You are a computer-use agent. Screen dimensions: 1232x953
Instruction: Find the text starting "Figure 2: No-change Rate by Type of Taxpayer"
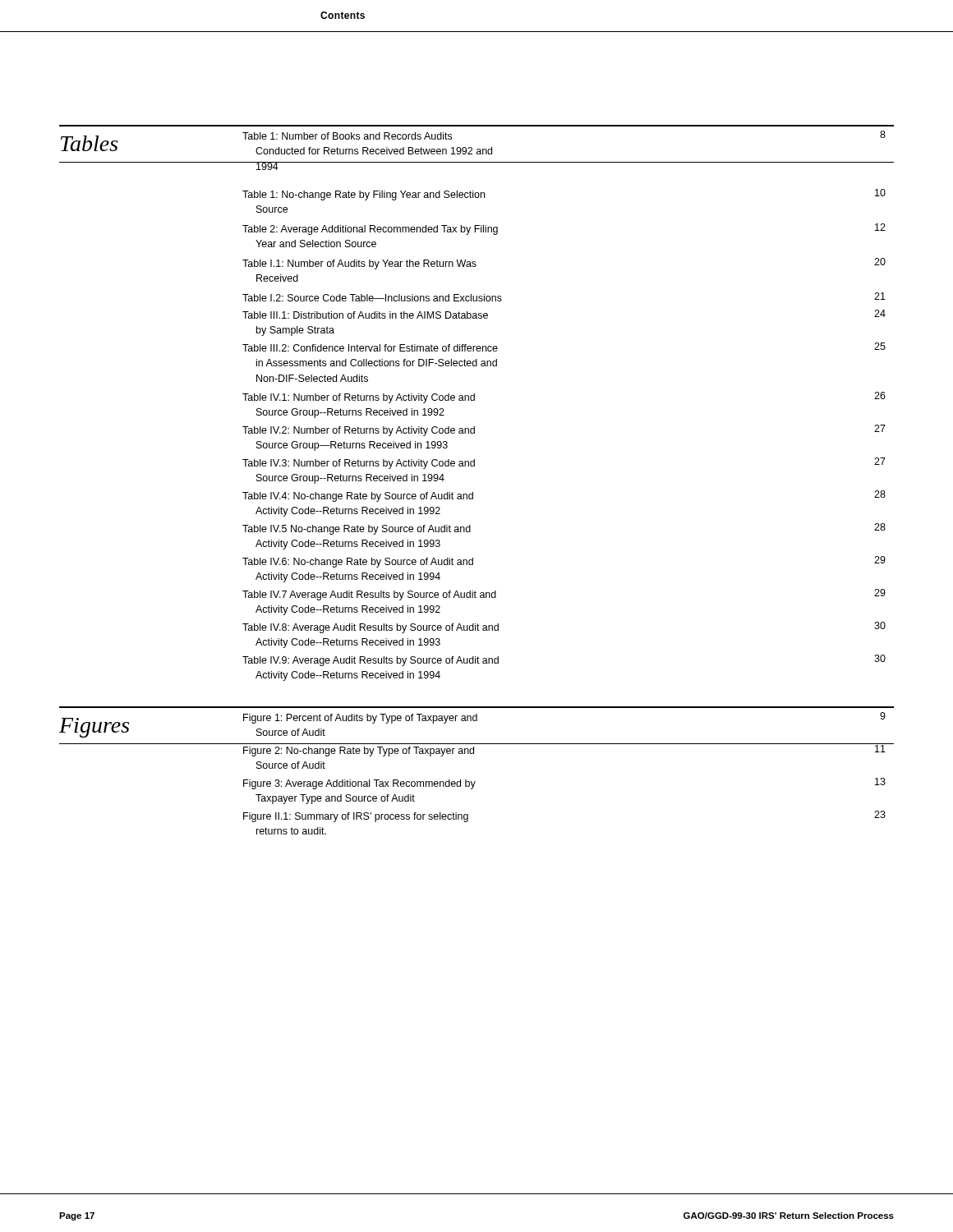click(x=359, y=758)
